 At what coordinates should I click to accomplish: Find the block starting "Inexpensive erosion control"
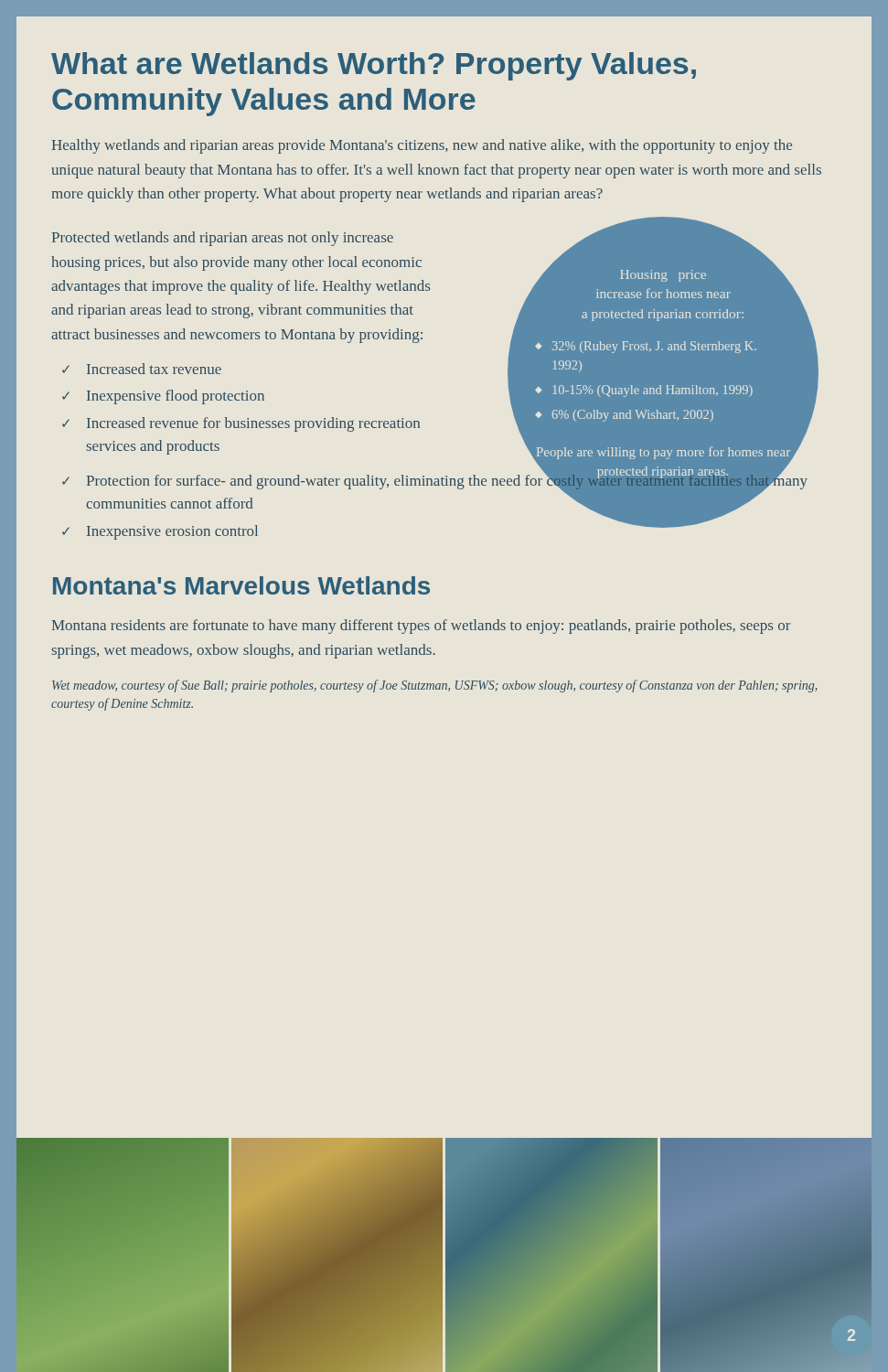(172, 531)
